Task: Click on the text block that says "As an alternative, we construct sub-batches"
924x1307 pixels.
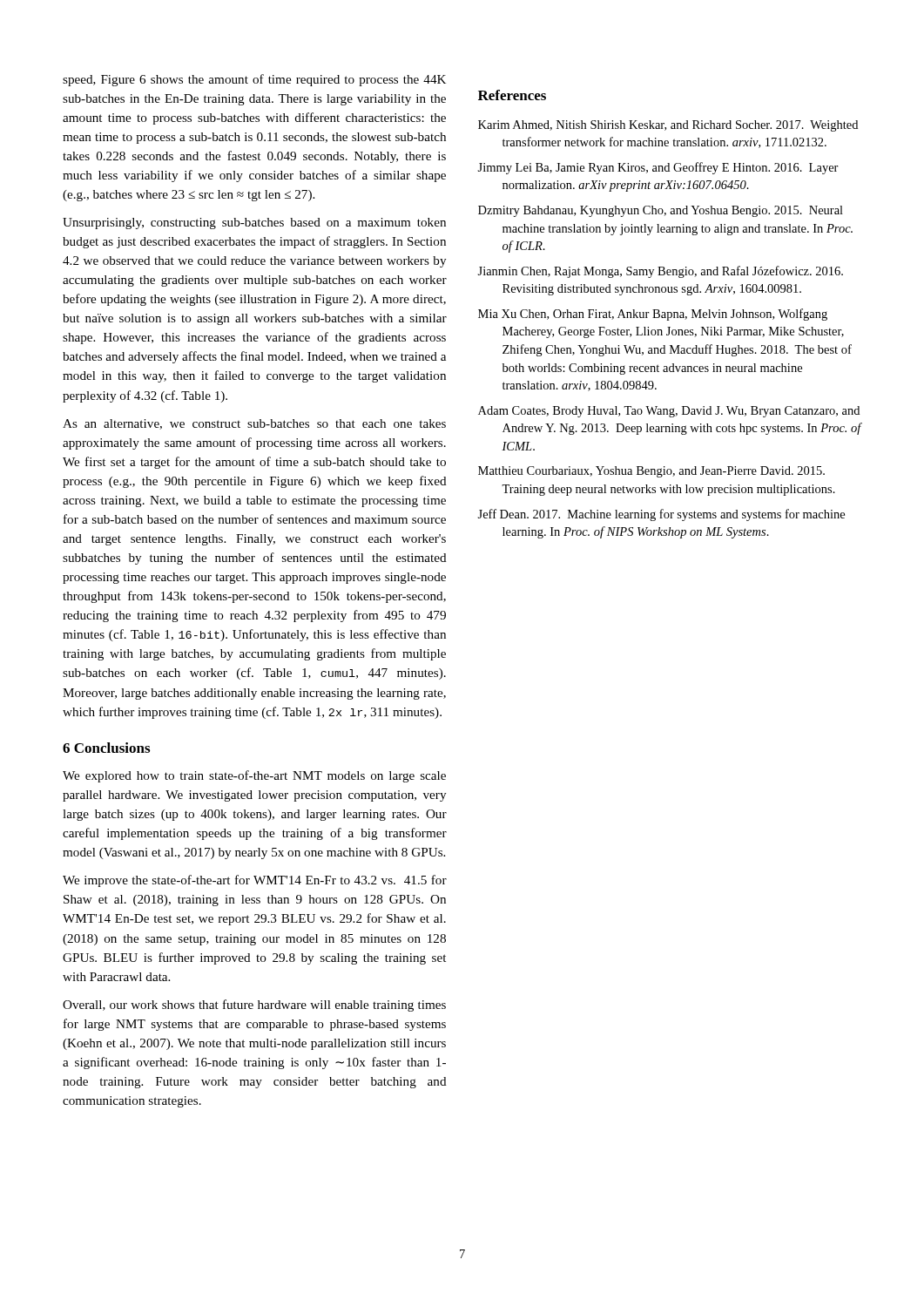Action: tap(255, 567)
